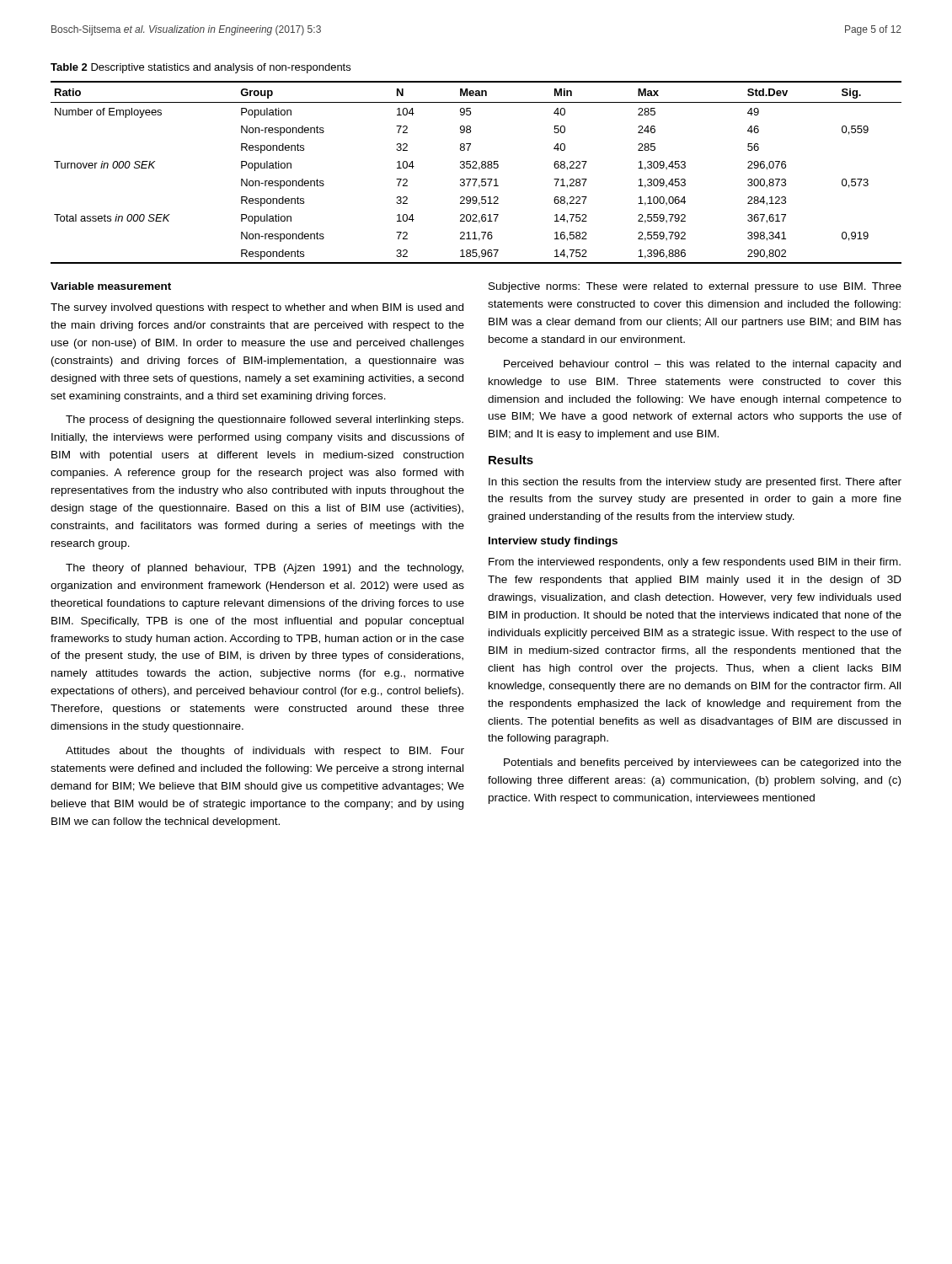
Task: Locate the table with the text "Turnover in 000"
Action: pos(476,172)
